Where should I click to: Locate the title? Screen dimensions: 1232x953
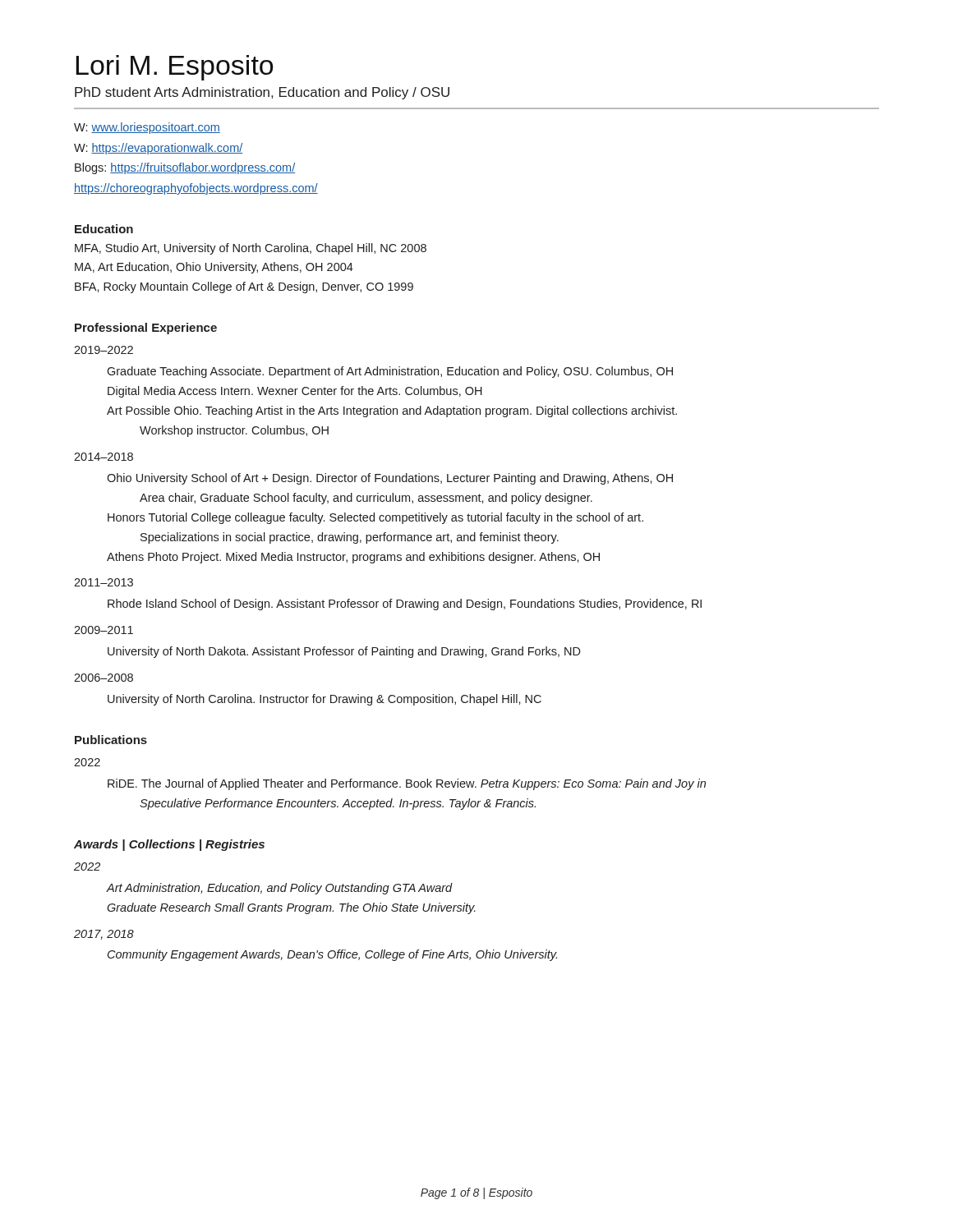click(x=476, y=65)
